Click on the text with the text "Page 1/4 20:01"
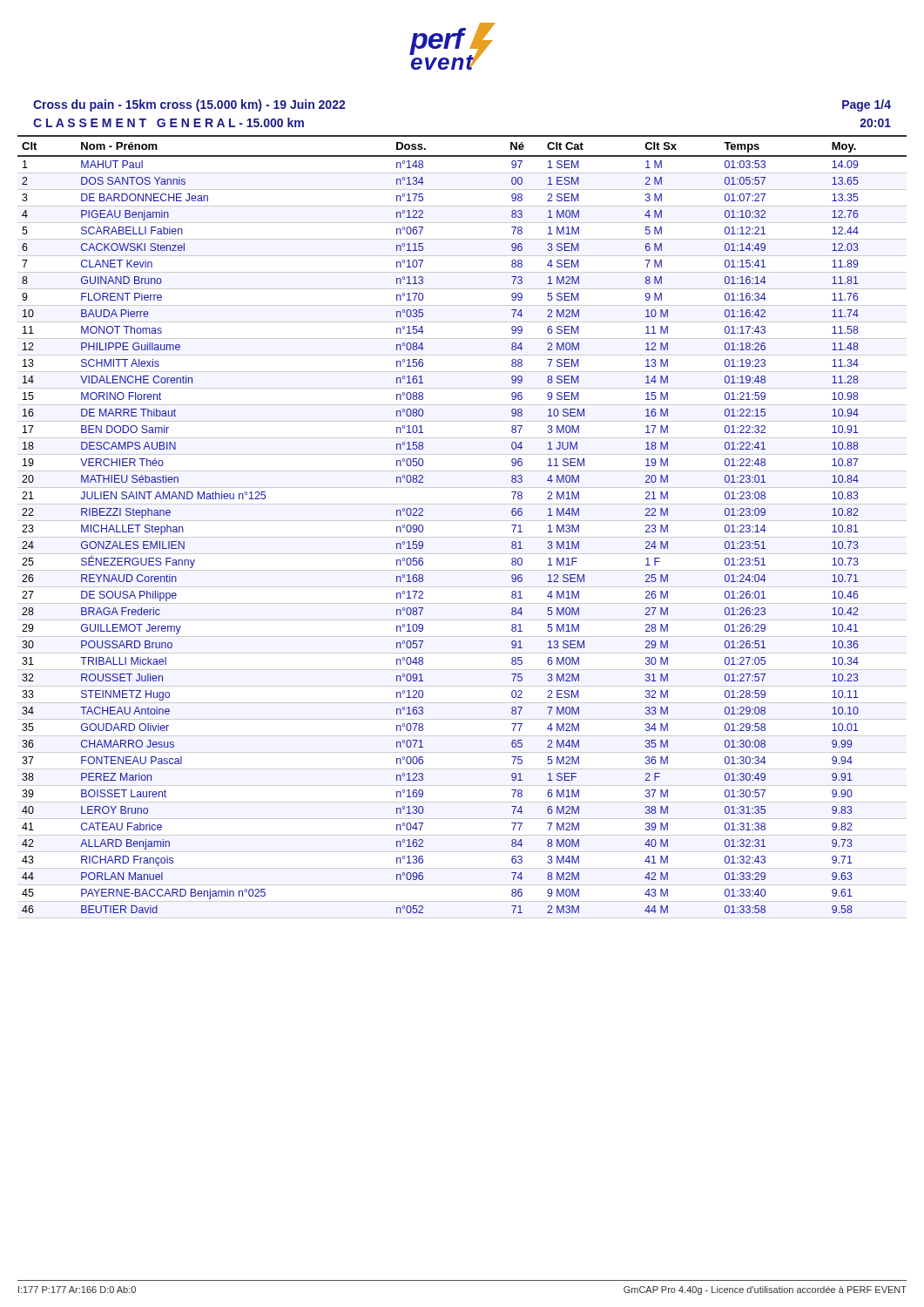Screen dimensions: 1307x924 (866, 114)
